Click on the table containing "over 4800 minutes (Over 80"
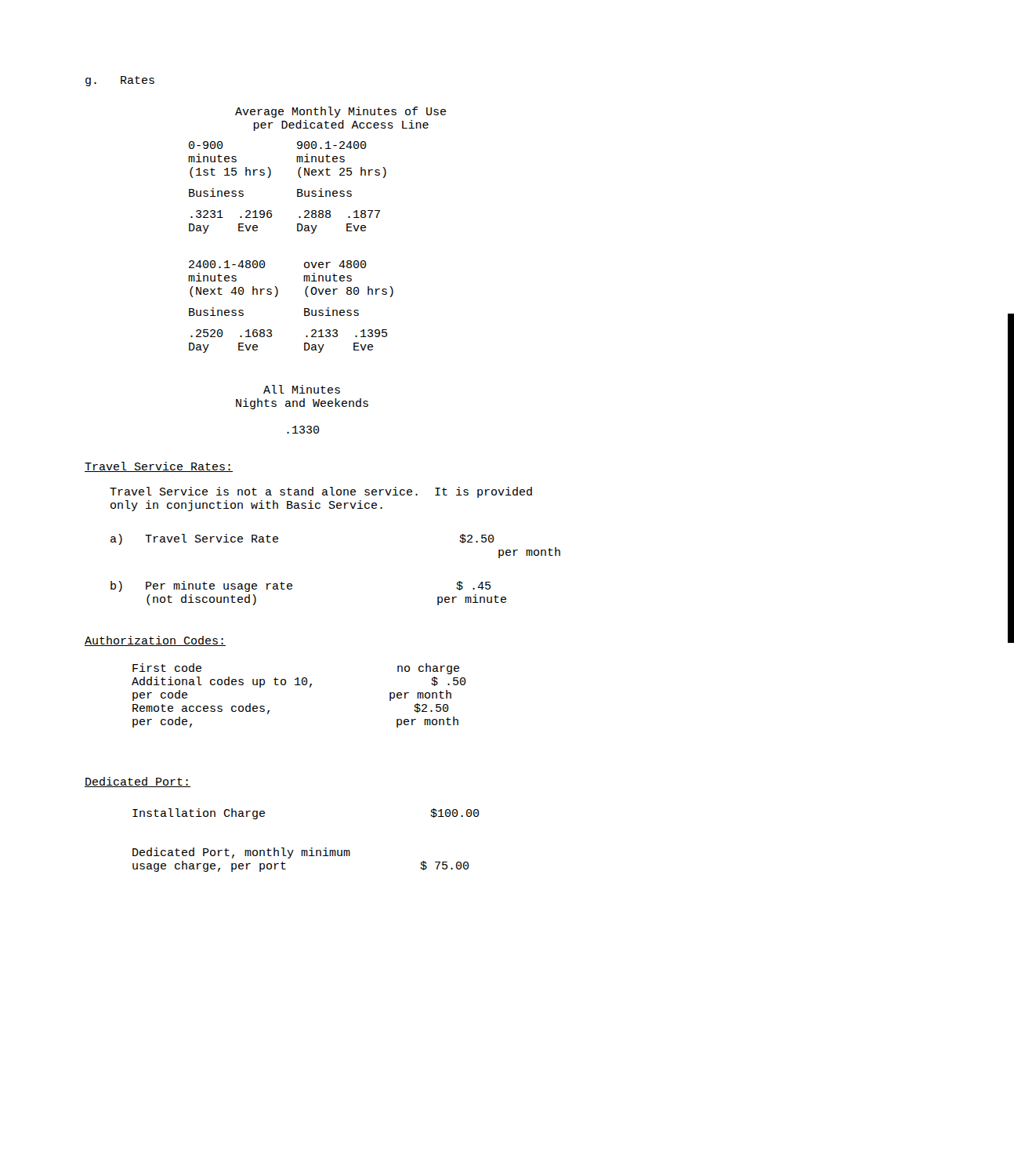The height and width of the screenshot is (1176, 1014). click(292, 307)
